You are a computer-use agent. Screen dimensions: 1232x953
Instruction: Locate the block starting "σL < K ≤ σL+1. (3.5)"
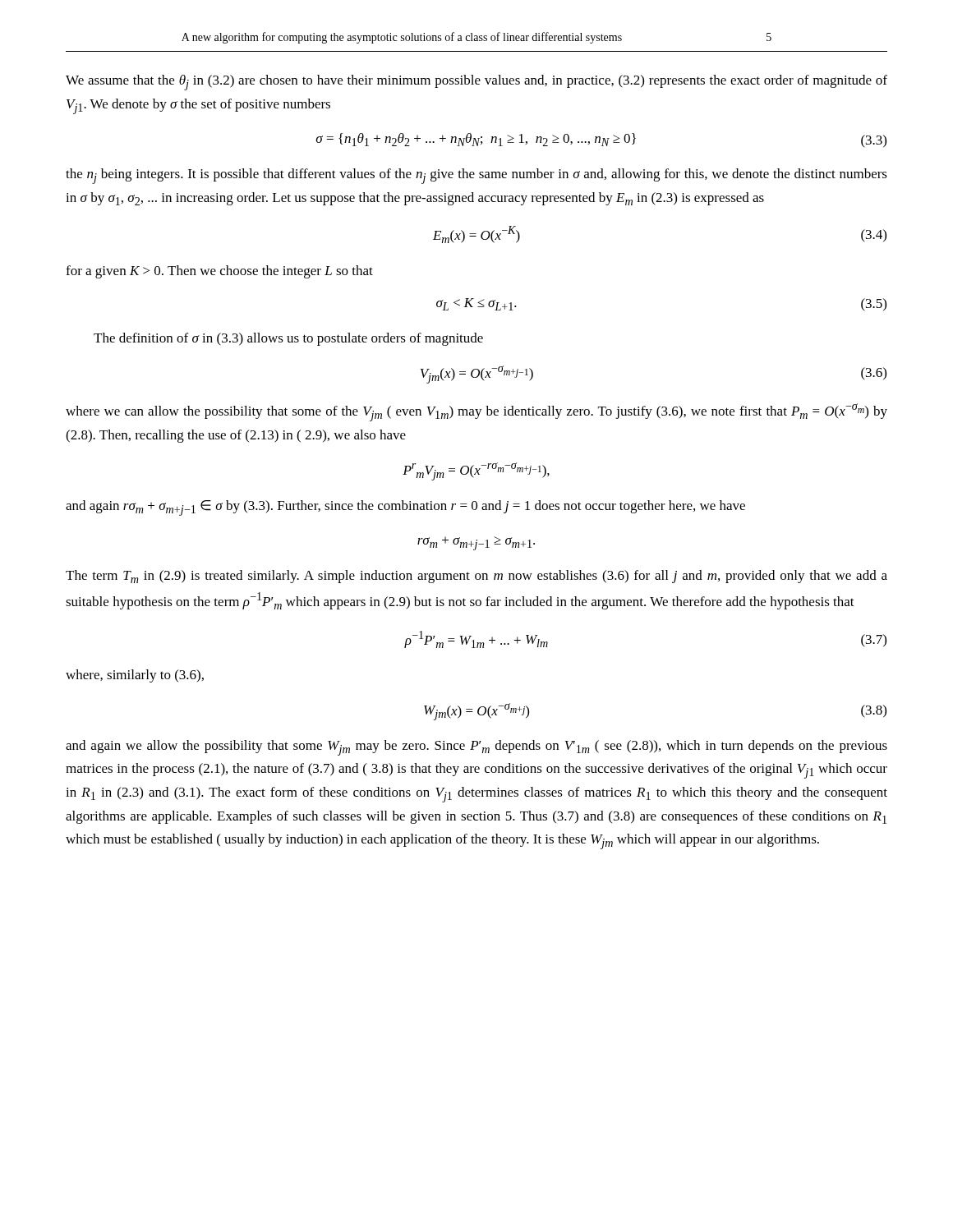[x=481, y=304]
